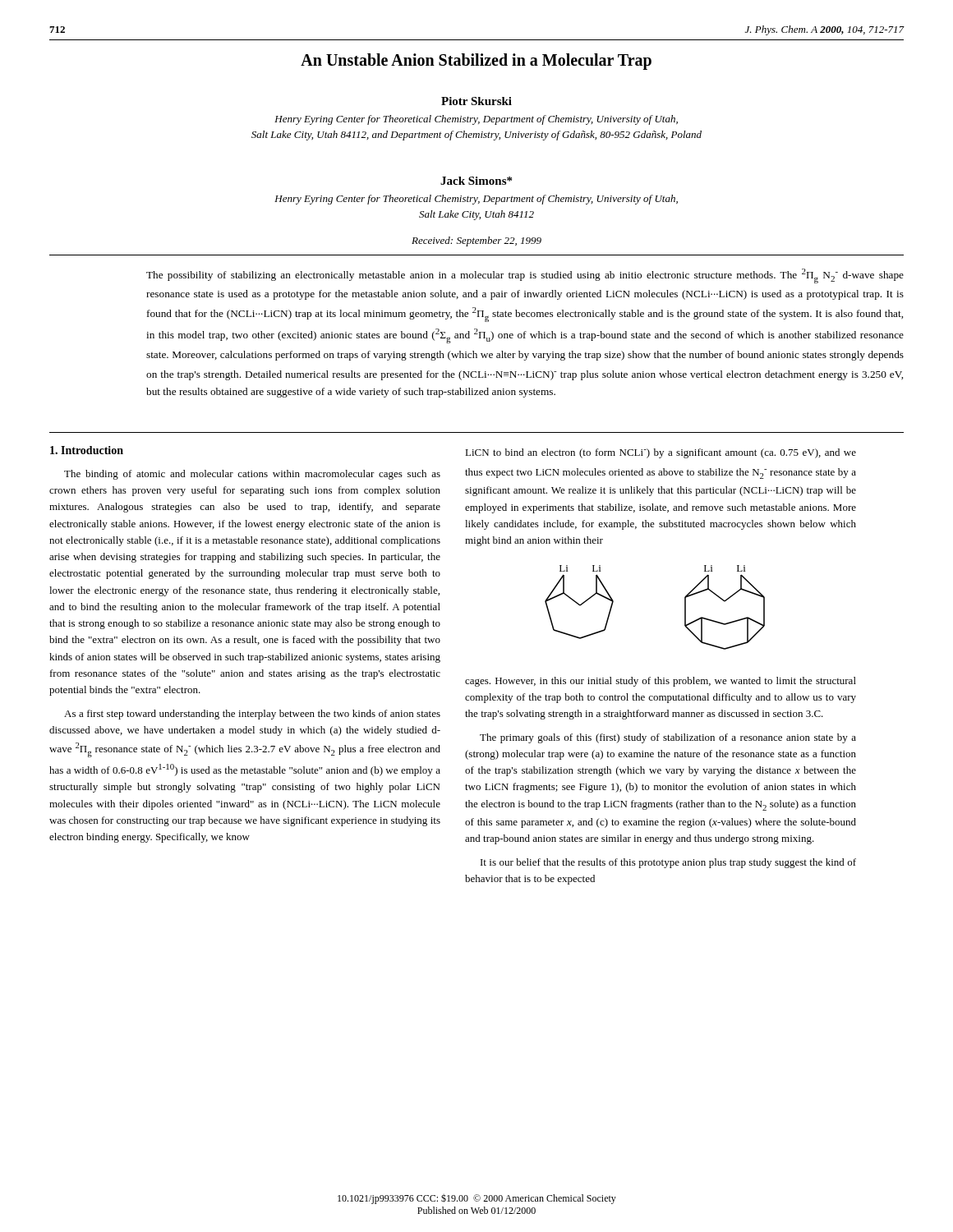Navigate to the text block starting "The binding of atomic and molecular"
The image size is (953, 1232).
click(x=245, y=582)
